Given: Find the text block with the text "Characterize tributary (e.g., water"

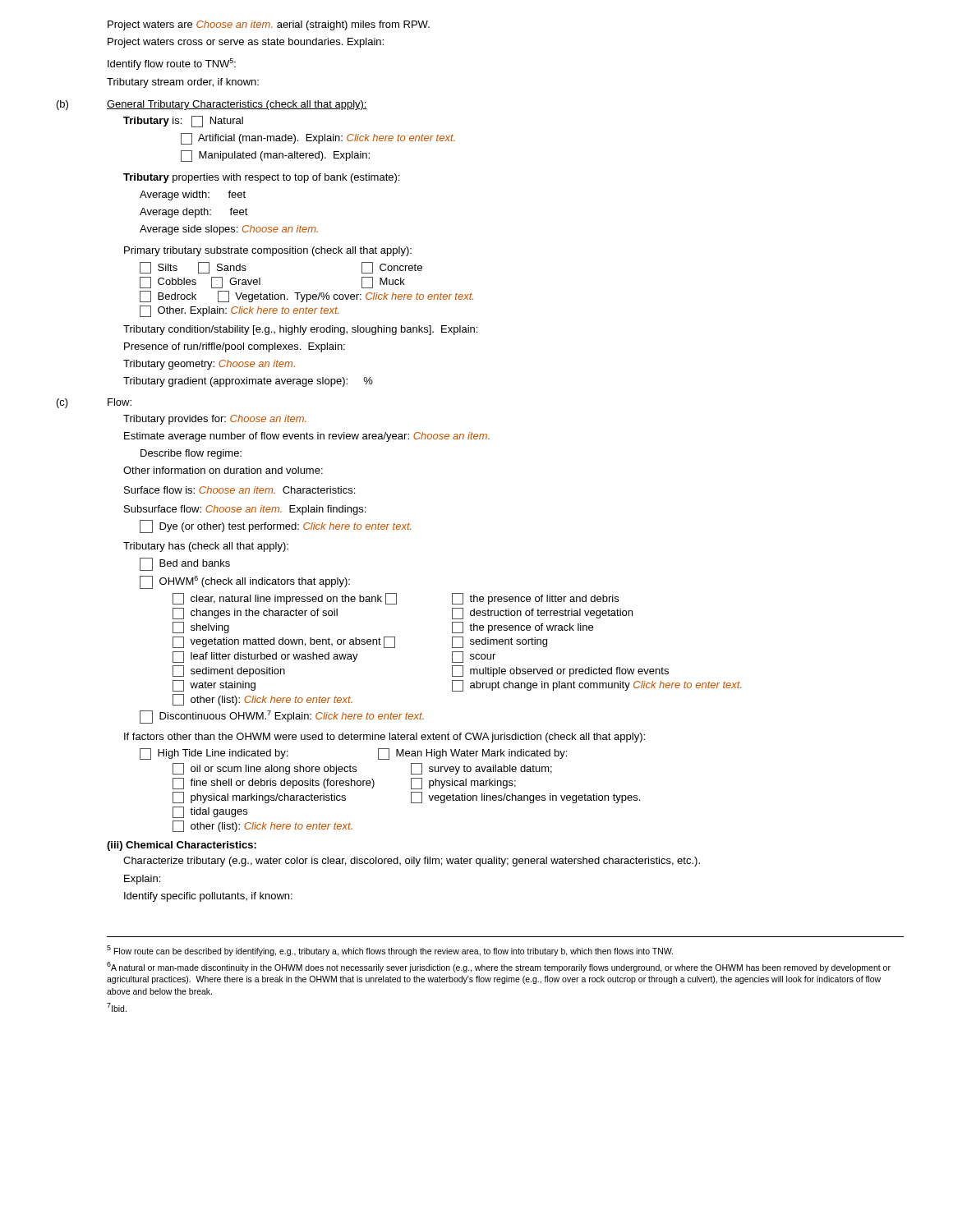Looking at the screenshot, I should pos(412,862).
